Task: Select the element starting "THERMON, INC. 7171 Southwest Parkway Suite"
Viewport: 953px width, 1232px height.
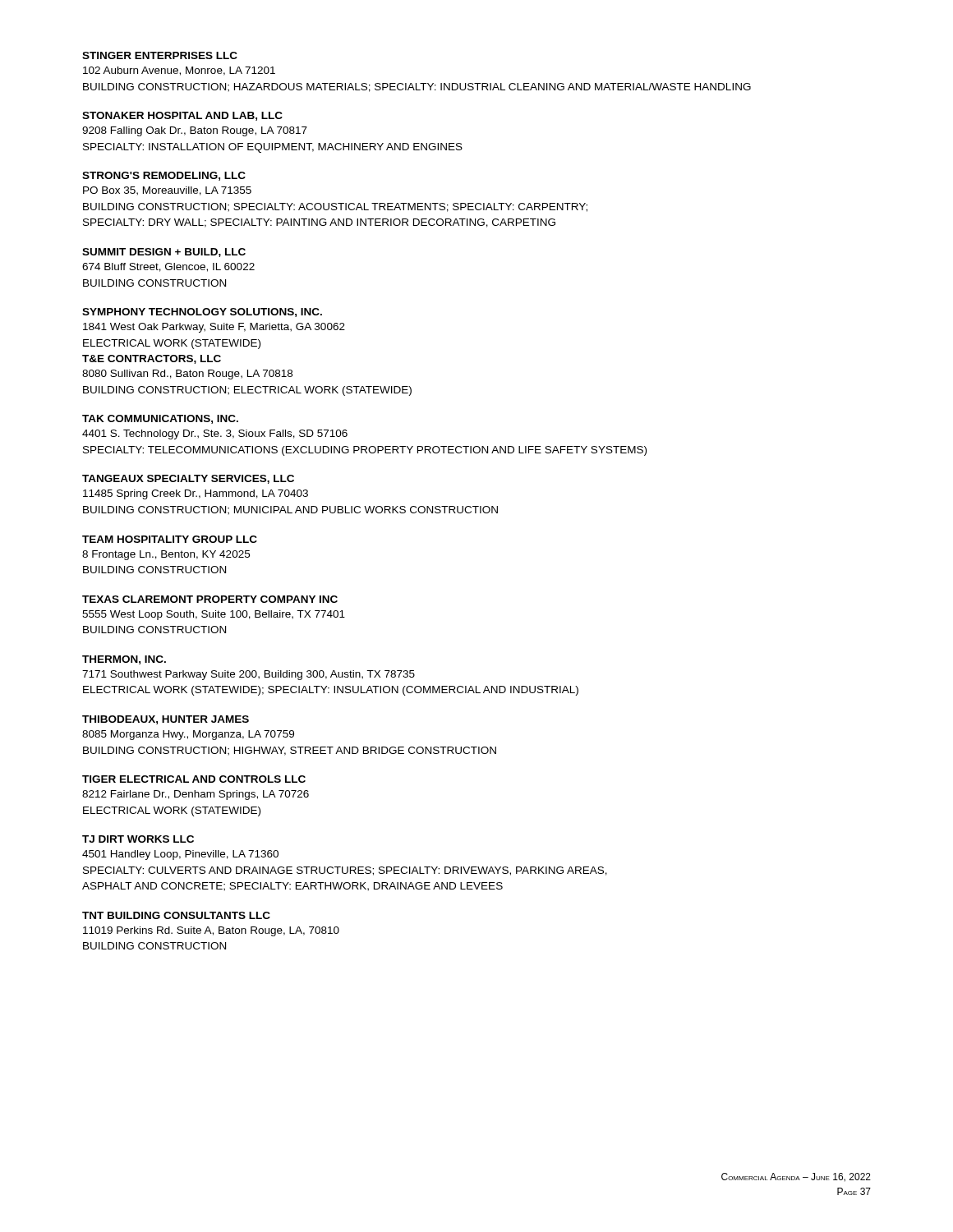Action: point(476,675)
